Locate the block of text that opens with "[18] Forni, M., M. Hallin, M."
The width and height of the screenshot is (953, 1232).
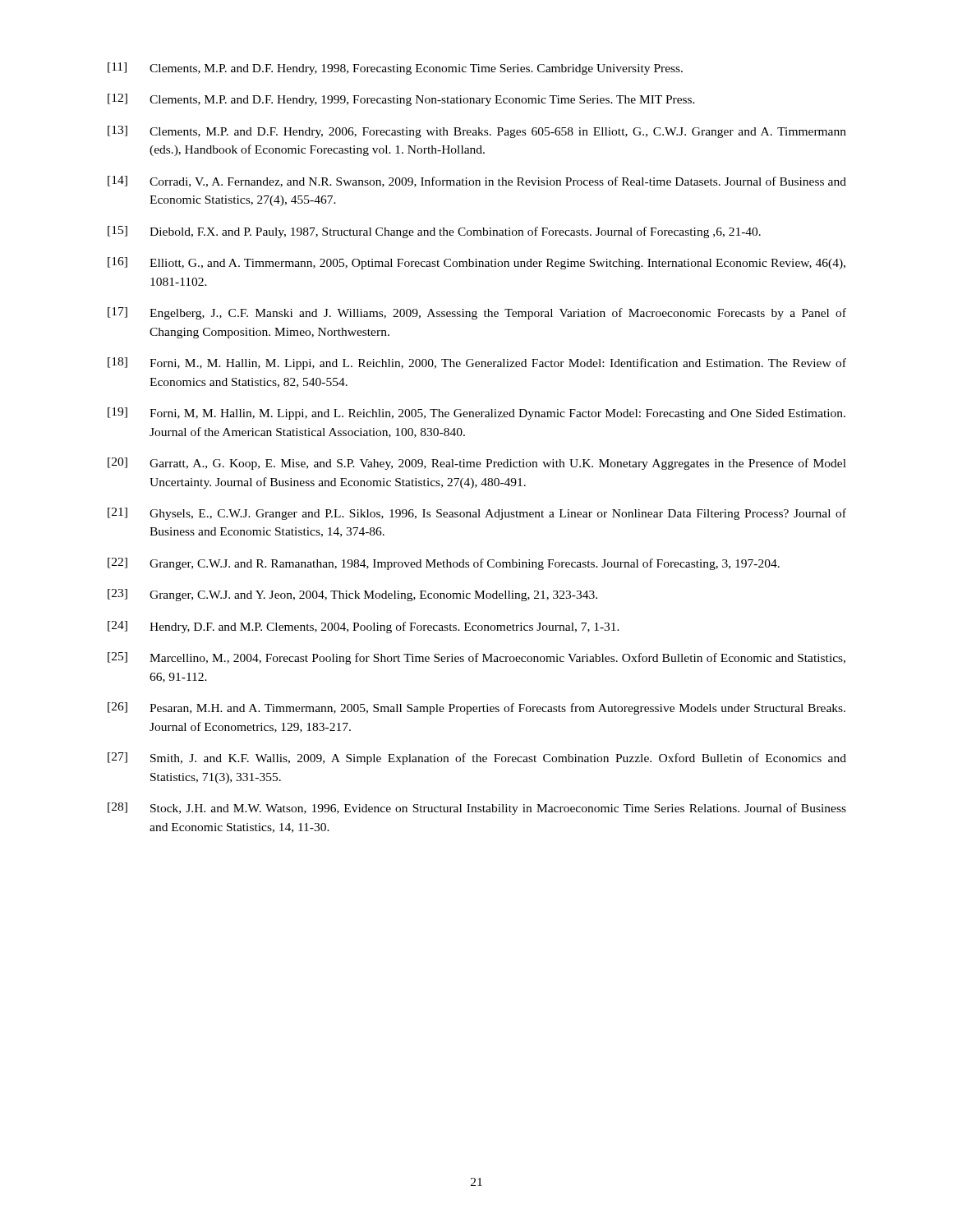[x=476, y=373]
